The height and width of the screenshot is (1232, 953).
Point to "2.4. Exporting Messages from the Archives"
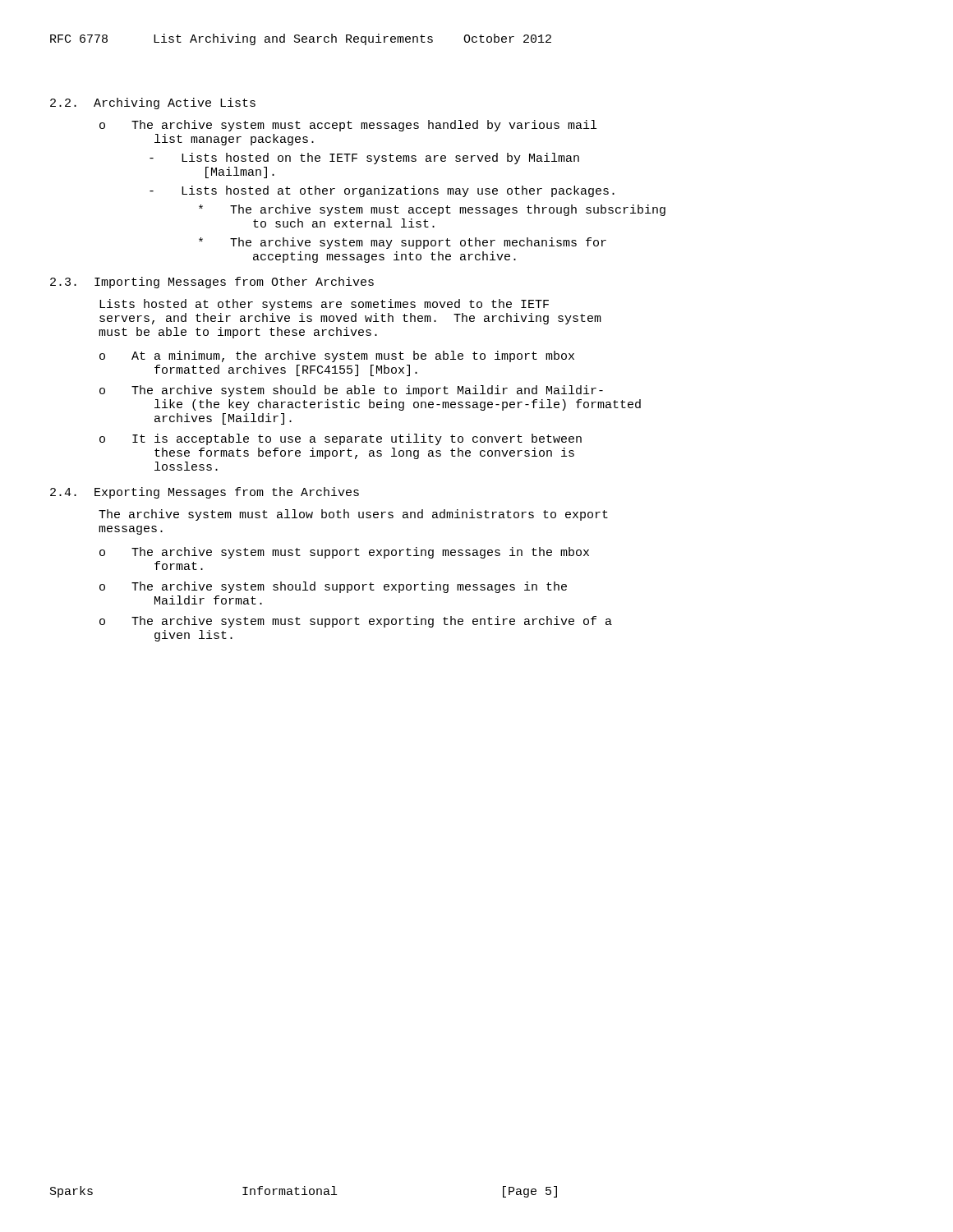[x=205, y=493]
